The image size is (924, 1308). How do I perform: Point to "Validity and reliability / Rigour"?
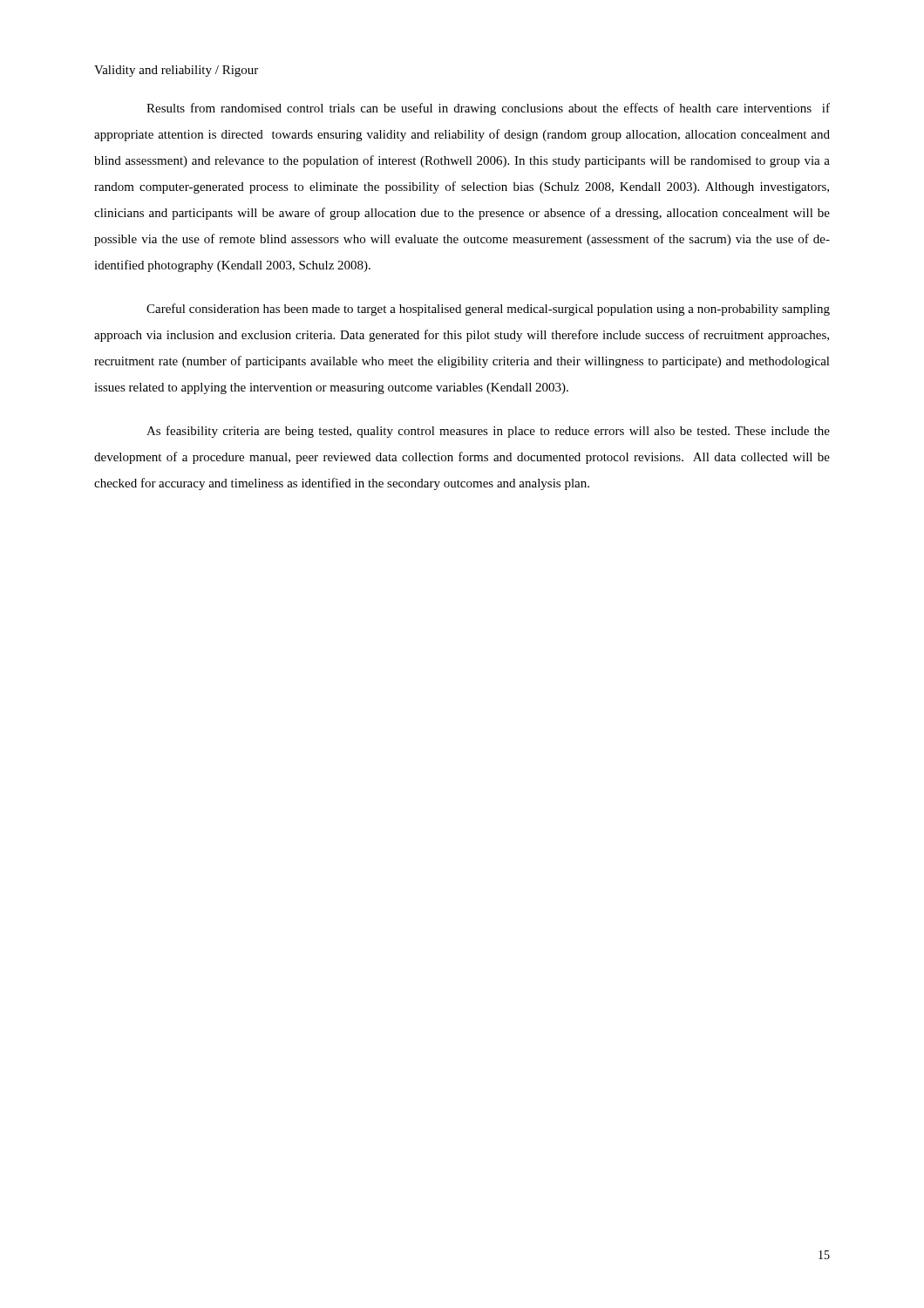pyautogui.click(x=176, y=70)
